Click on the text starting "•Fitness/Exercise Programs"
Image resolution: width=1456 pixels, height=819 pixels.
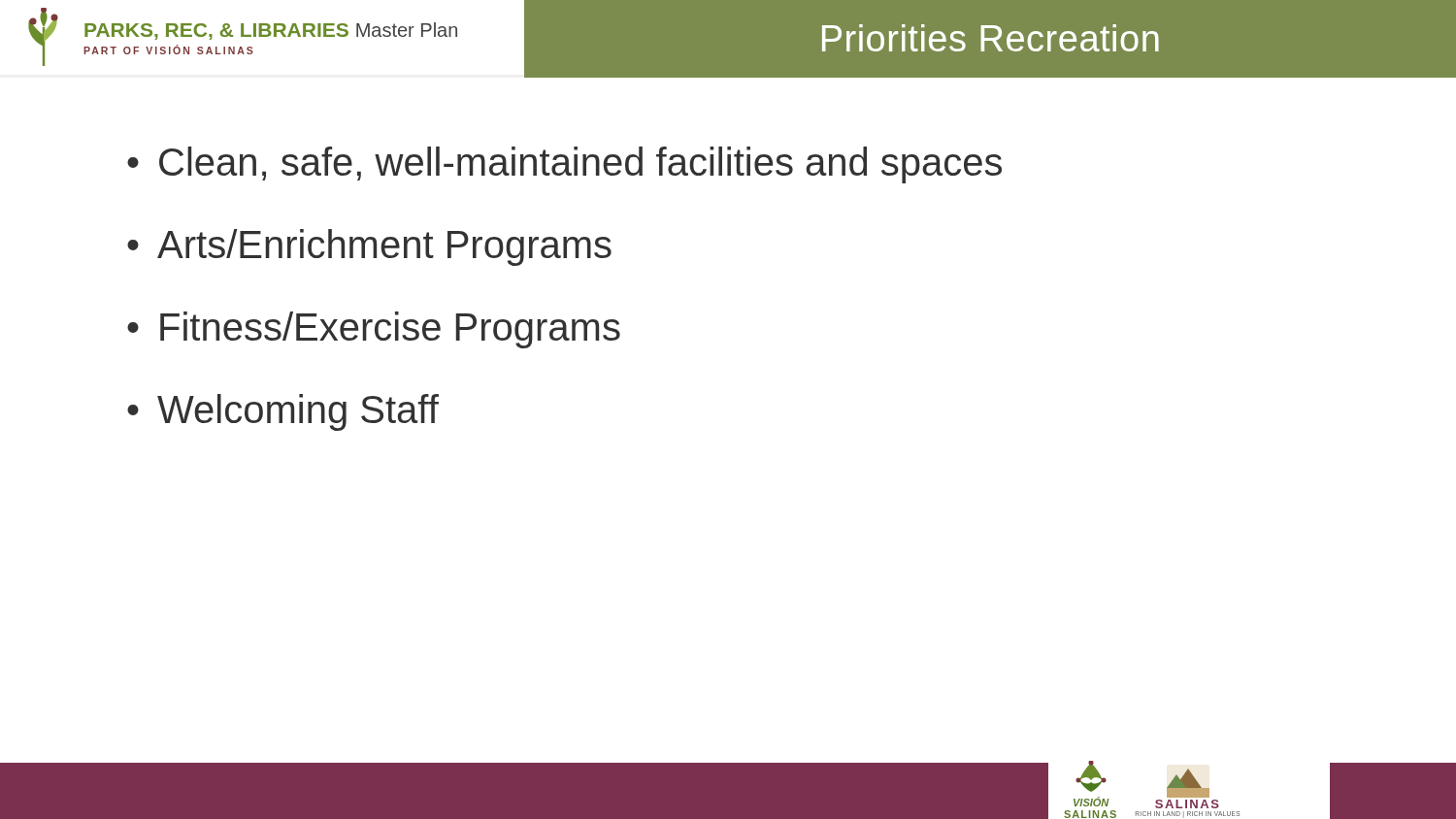(x=374, y=327)
